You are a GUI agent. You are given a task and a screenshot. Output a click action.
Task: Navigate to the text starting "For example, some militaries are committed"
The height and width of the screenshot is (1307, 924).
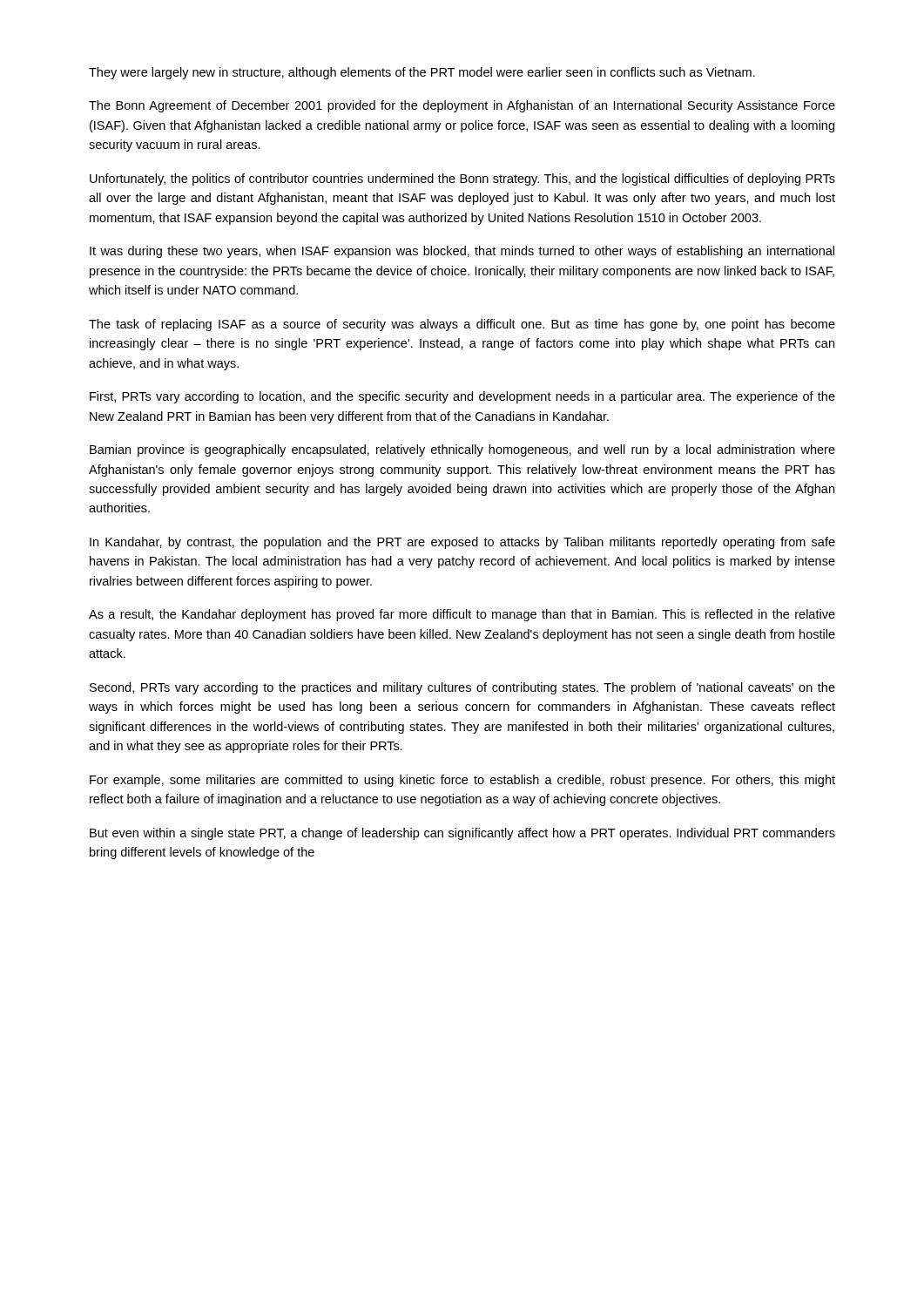pos(462,789)
